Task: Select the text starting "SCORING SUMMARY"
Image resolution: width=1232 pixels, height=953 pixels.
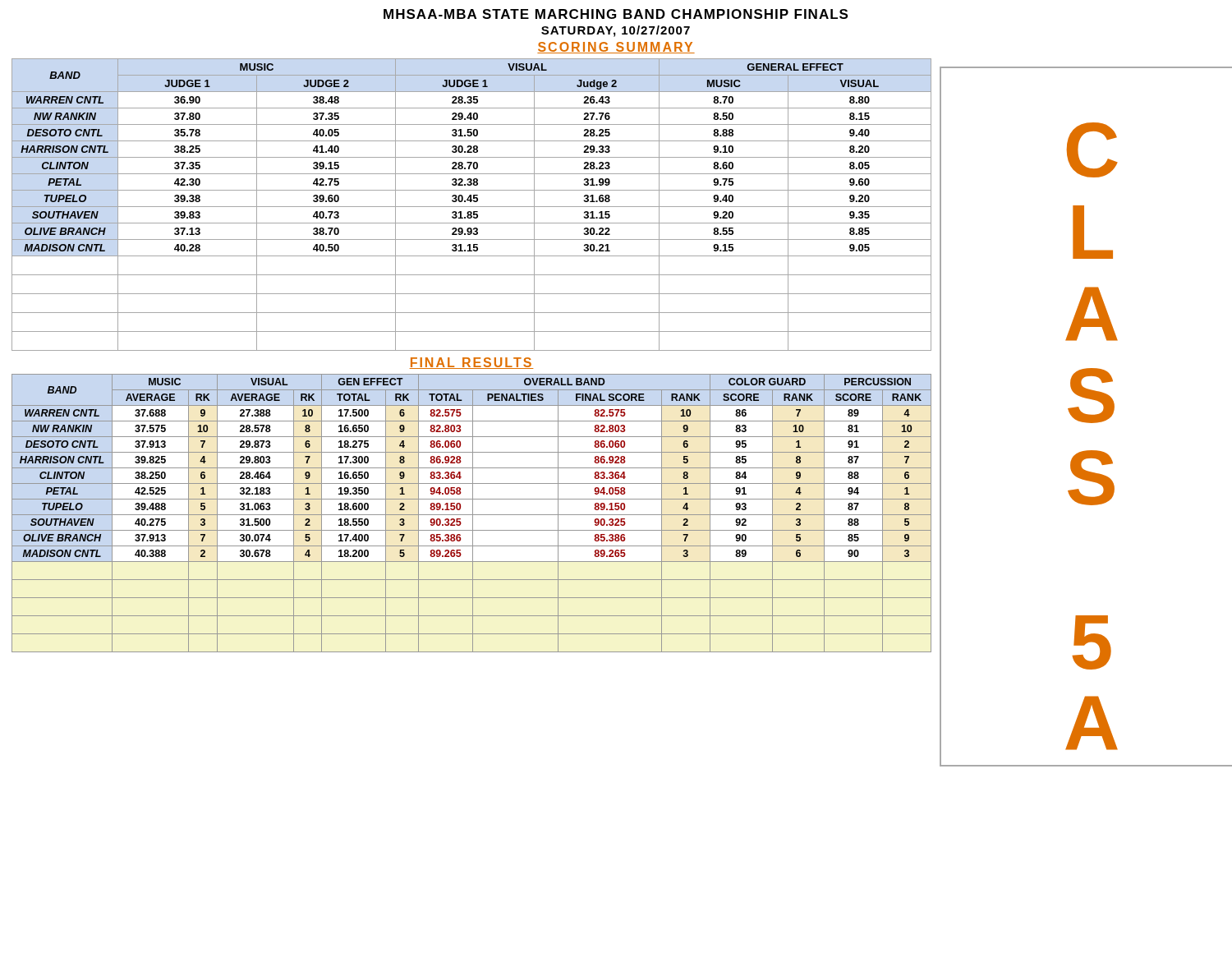Action: [616, 47]
